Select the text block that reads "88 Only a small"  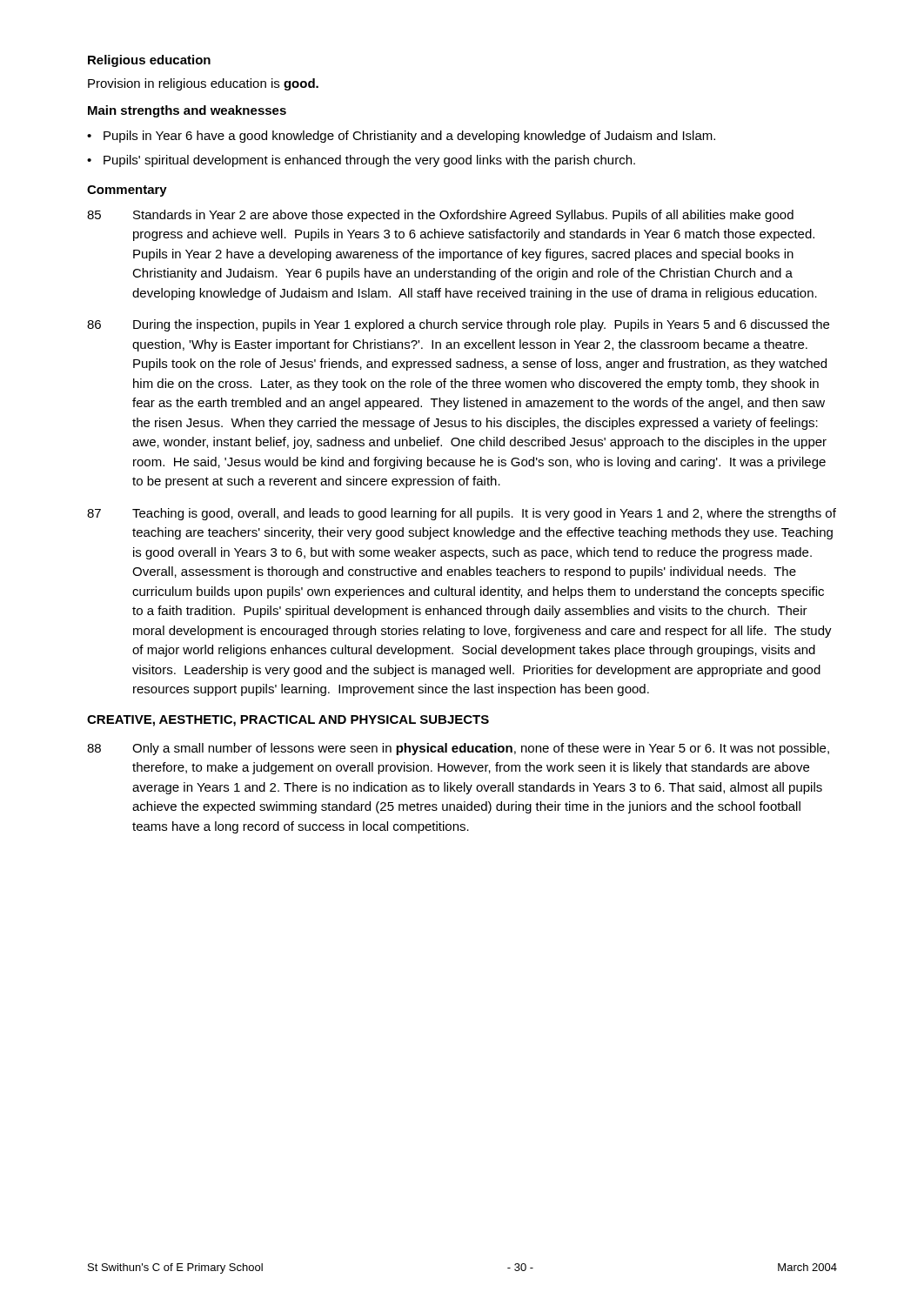[462, 787]
